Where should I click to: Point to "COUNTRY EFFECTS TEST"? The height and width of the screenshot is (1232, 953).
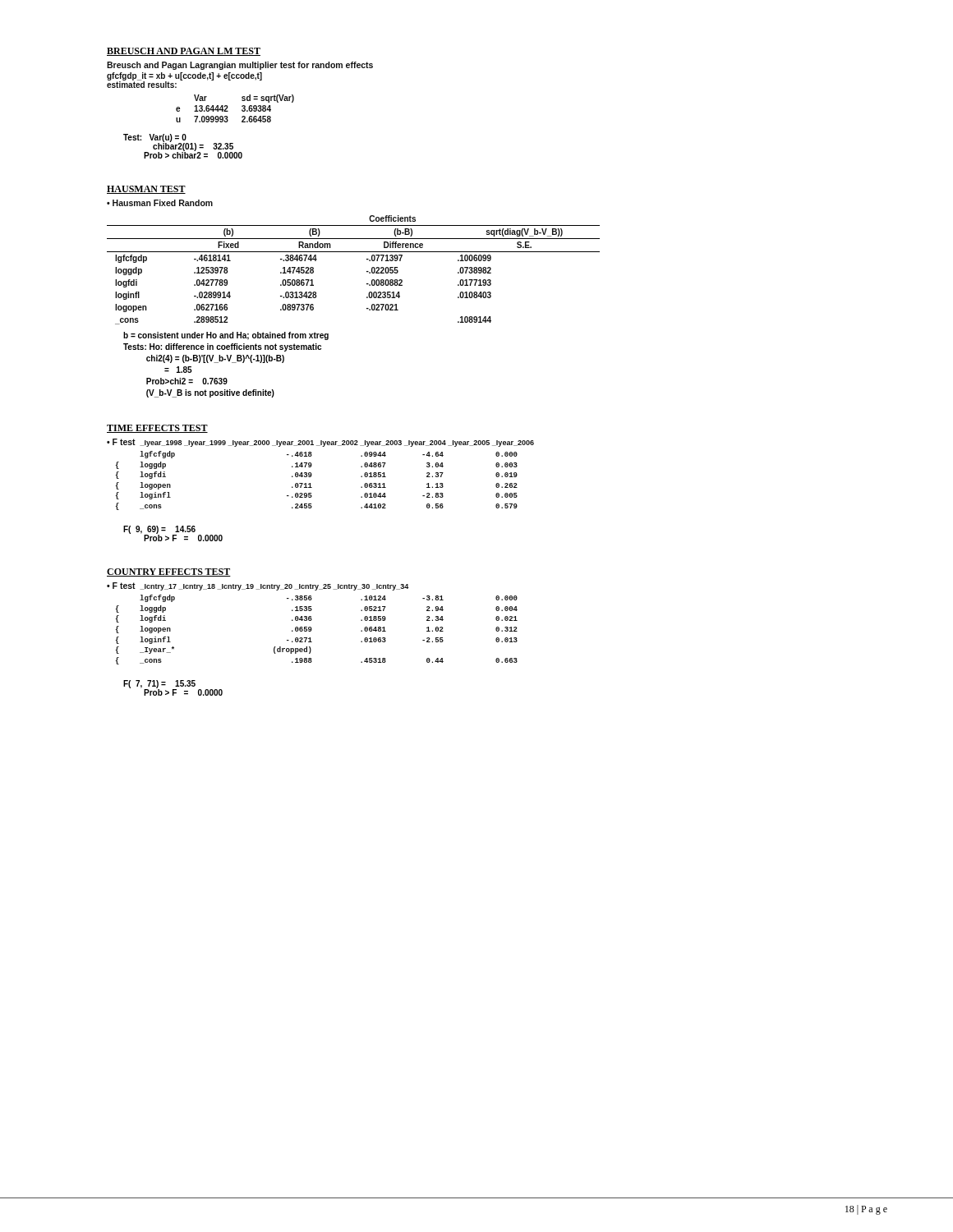tap(169, 572)
